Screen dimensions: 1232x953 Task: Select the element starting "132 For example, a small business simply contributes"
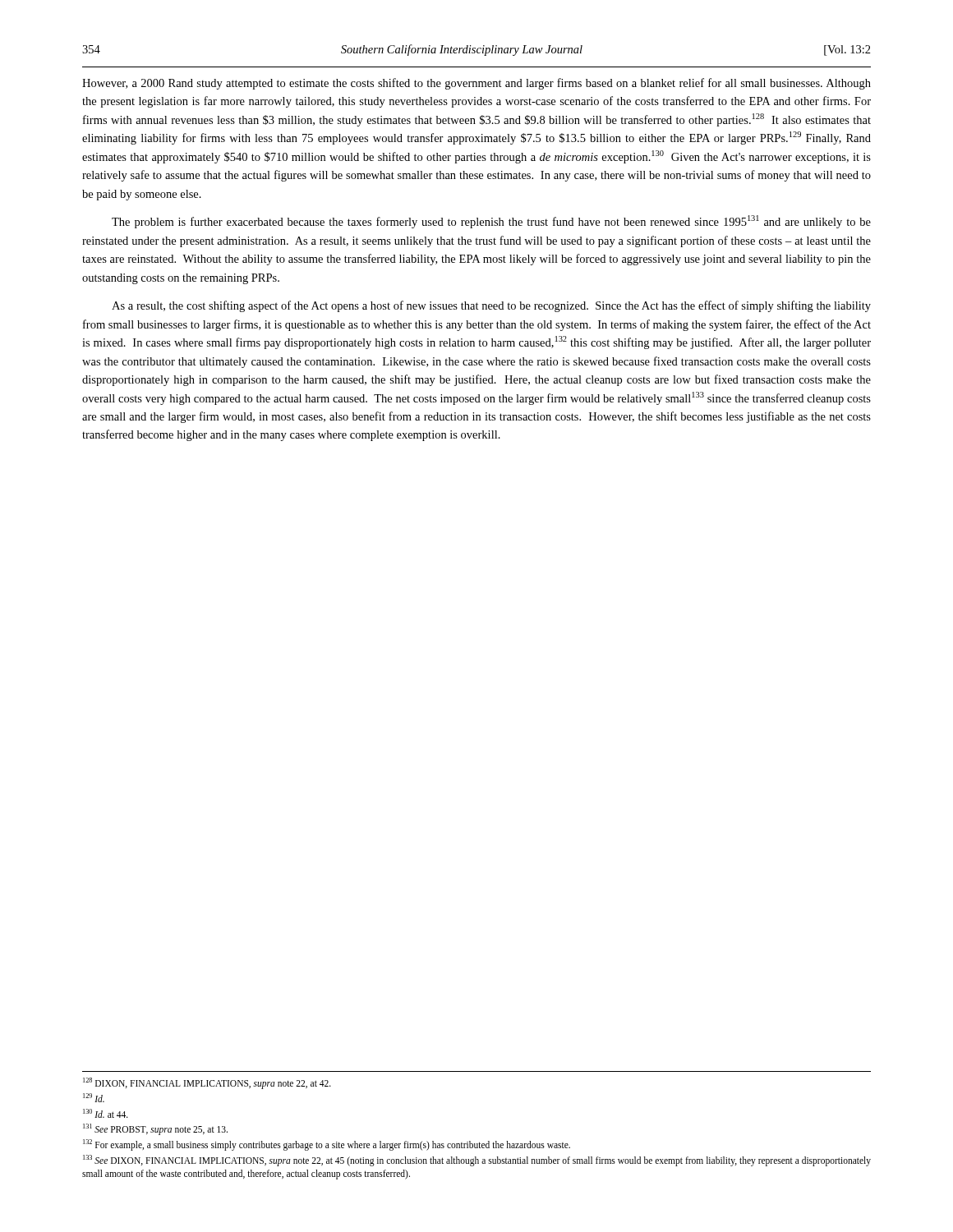(x=326, y=1144)
